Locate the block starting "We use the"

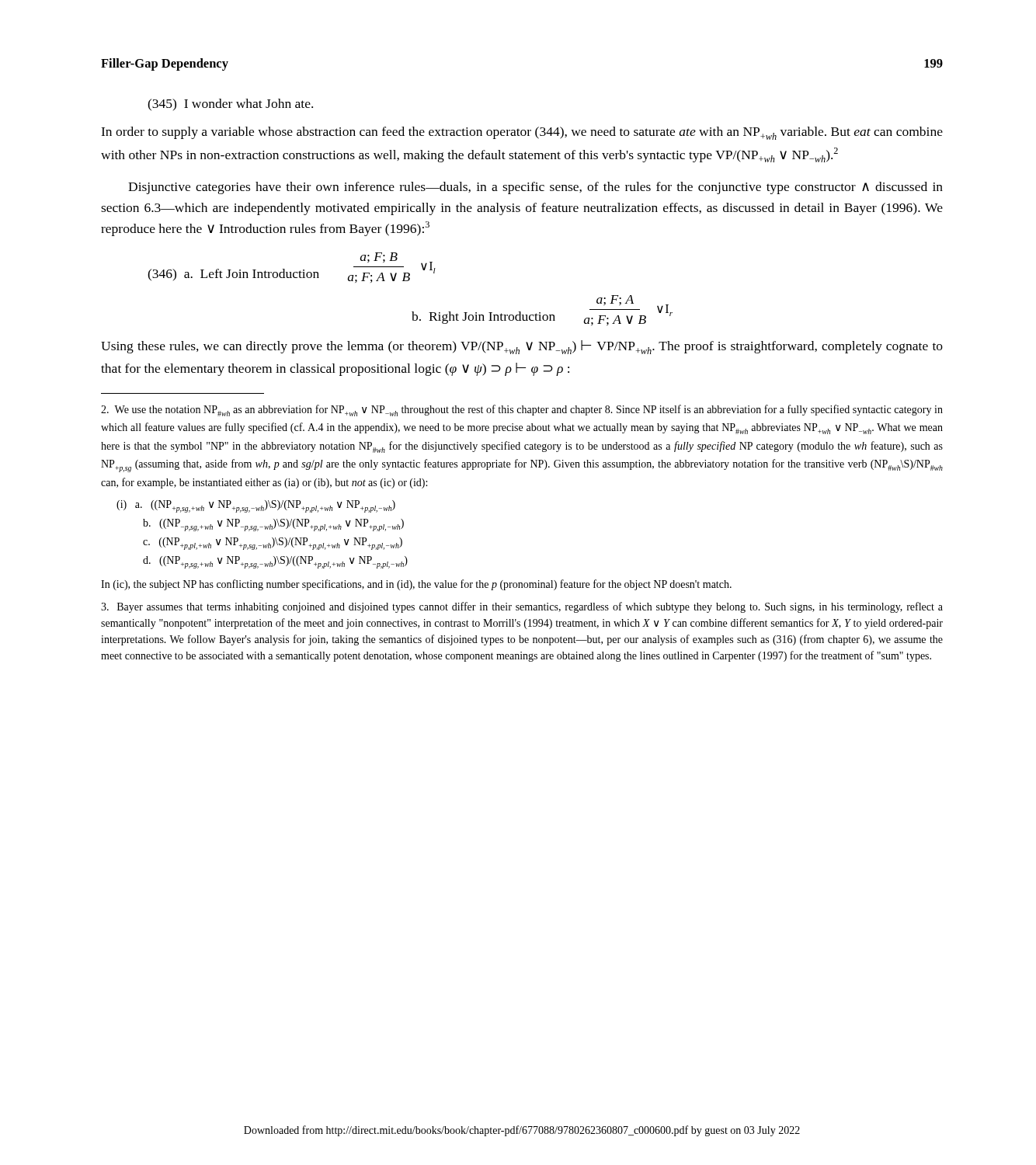[522, 410]
